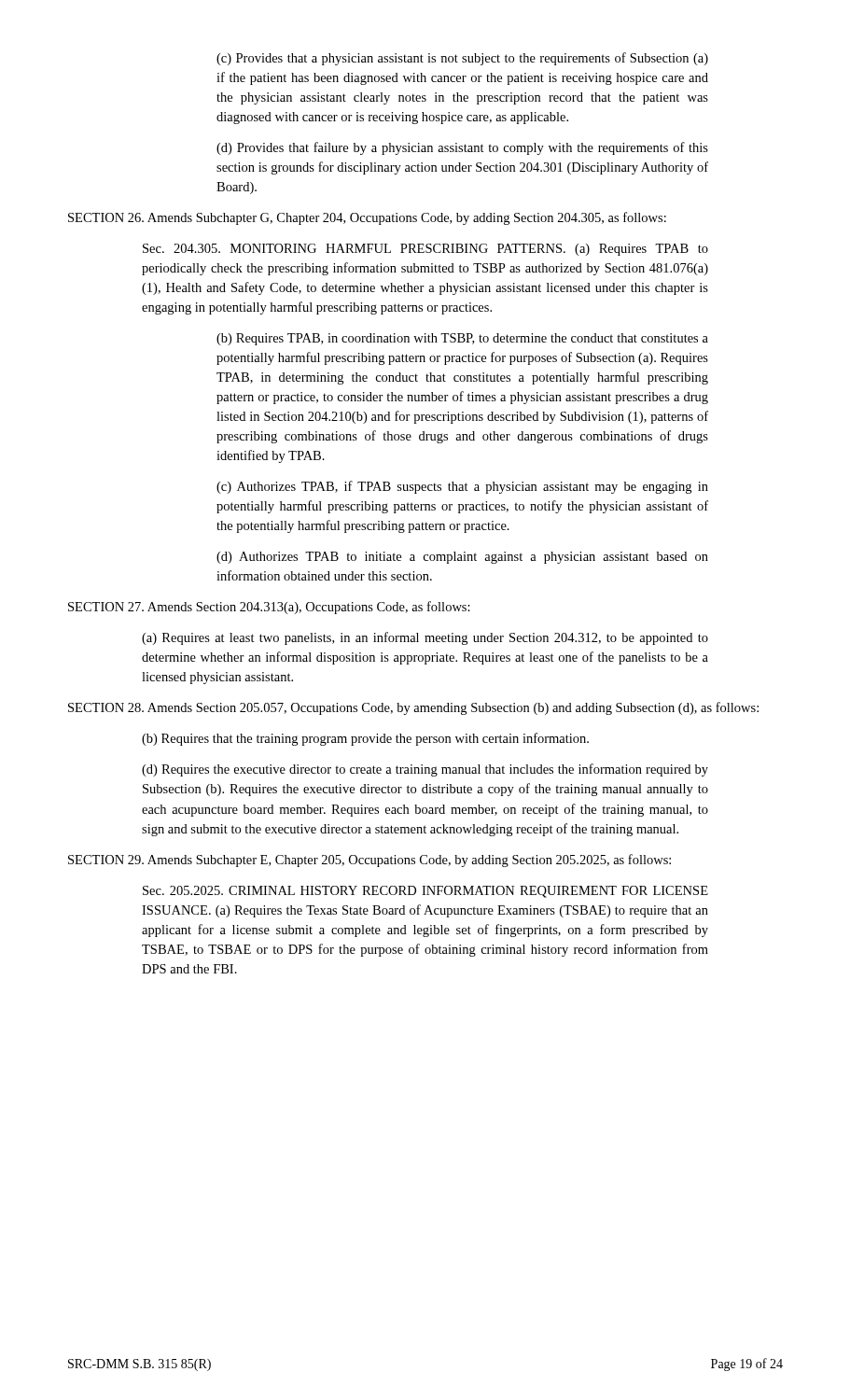Find the list item that says "(d) Authorizes TPAB"
The image size is (850, 1400).
click(462, 567)
